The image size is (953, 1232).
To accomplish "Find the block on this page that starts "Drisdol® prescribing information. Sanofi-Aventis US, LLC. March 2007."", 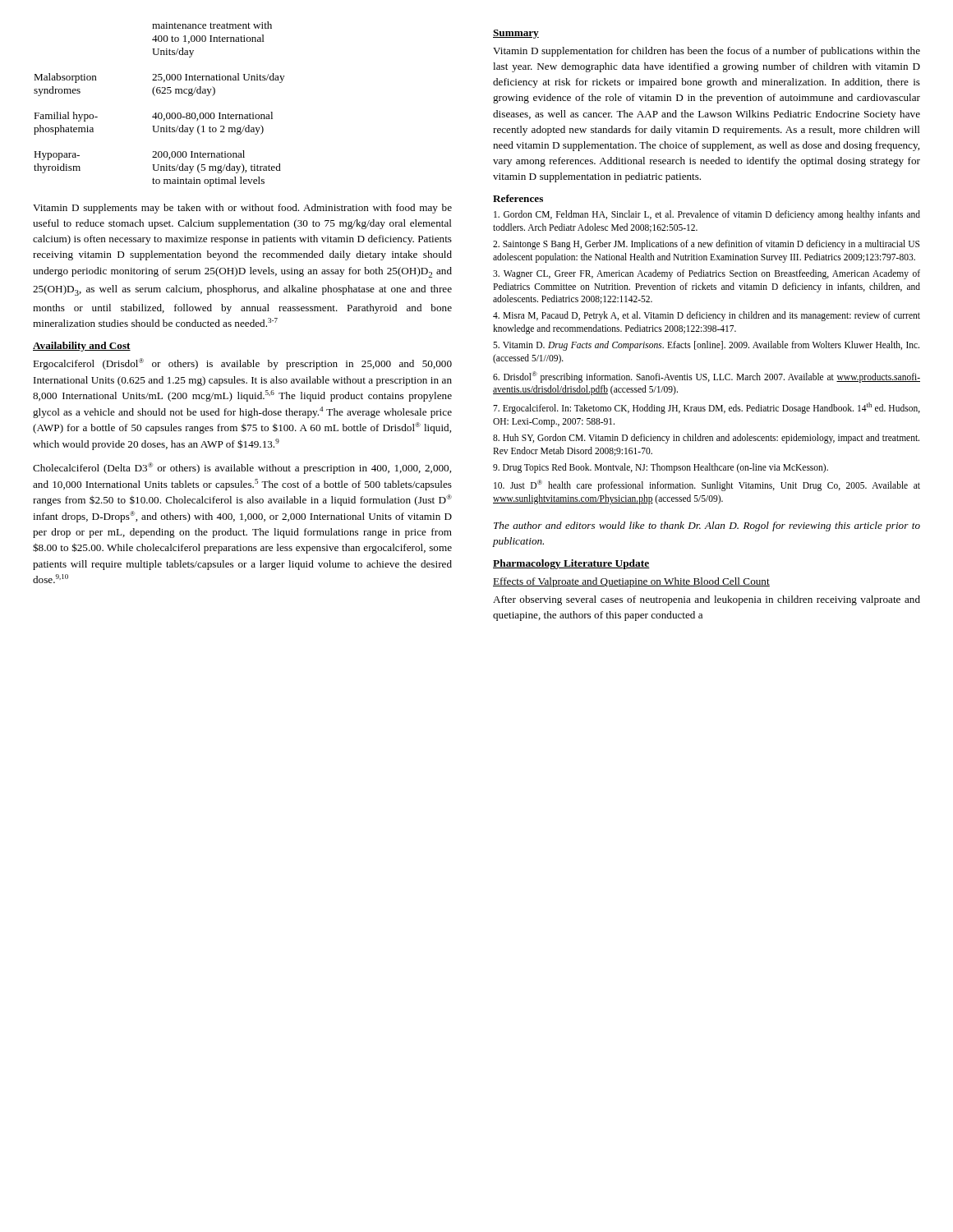I will tap(707, 382).
